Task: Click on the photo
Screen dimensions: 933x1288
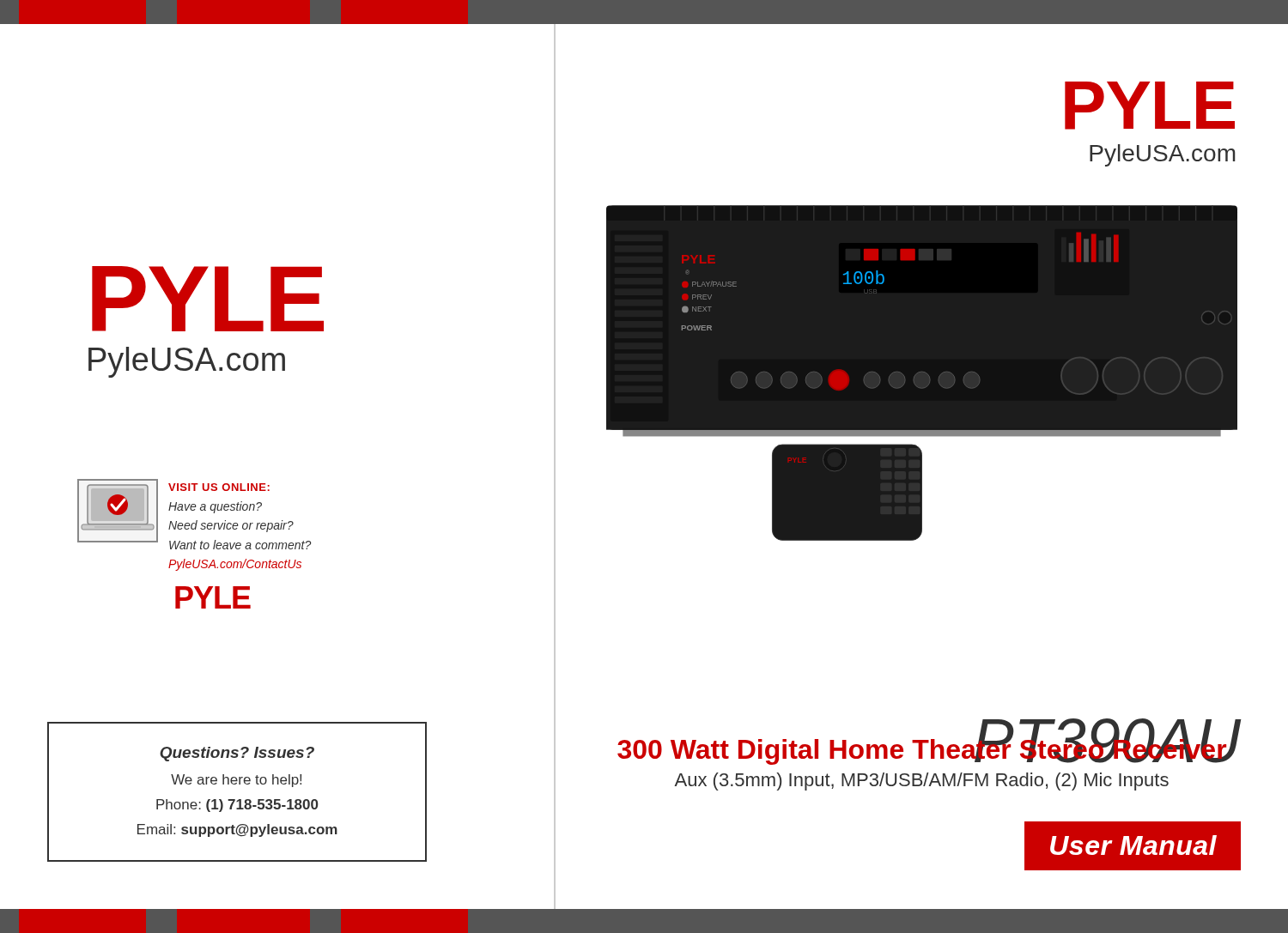Action: click(x=922, y=372)
